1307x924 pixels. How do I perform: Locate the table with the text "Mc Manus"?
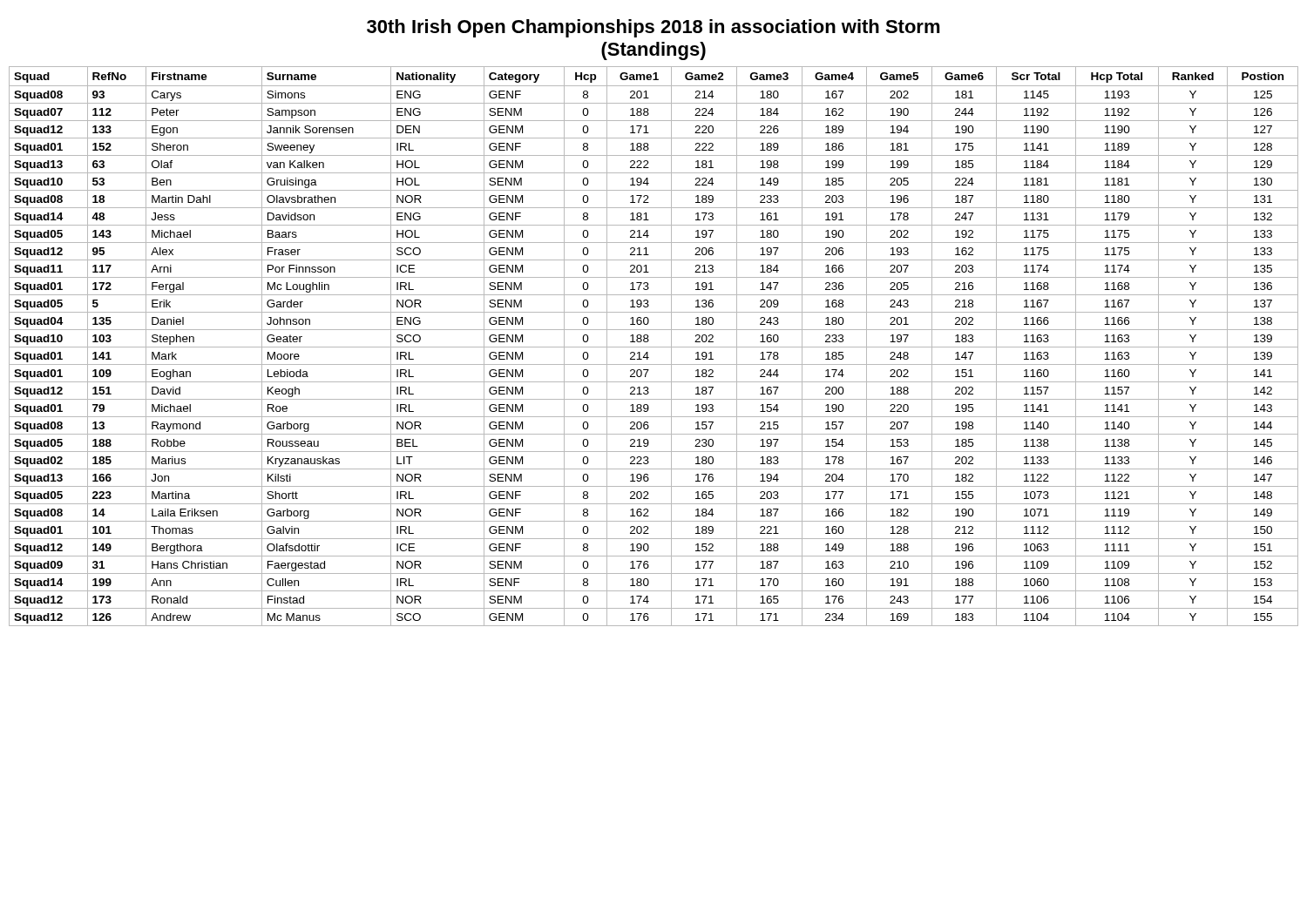pyautogui.click(x=654, y=346)
